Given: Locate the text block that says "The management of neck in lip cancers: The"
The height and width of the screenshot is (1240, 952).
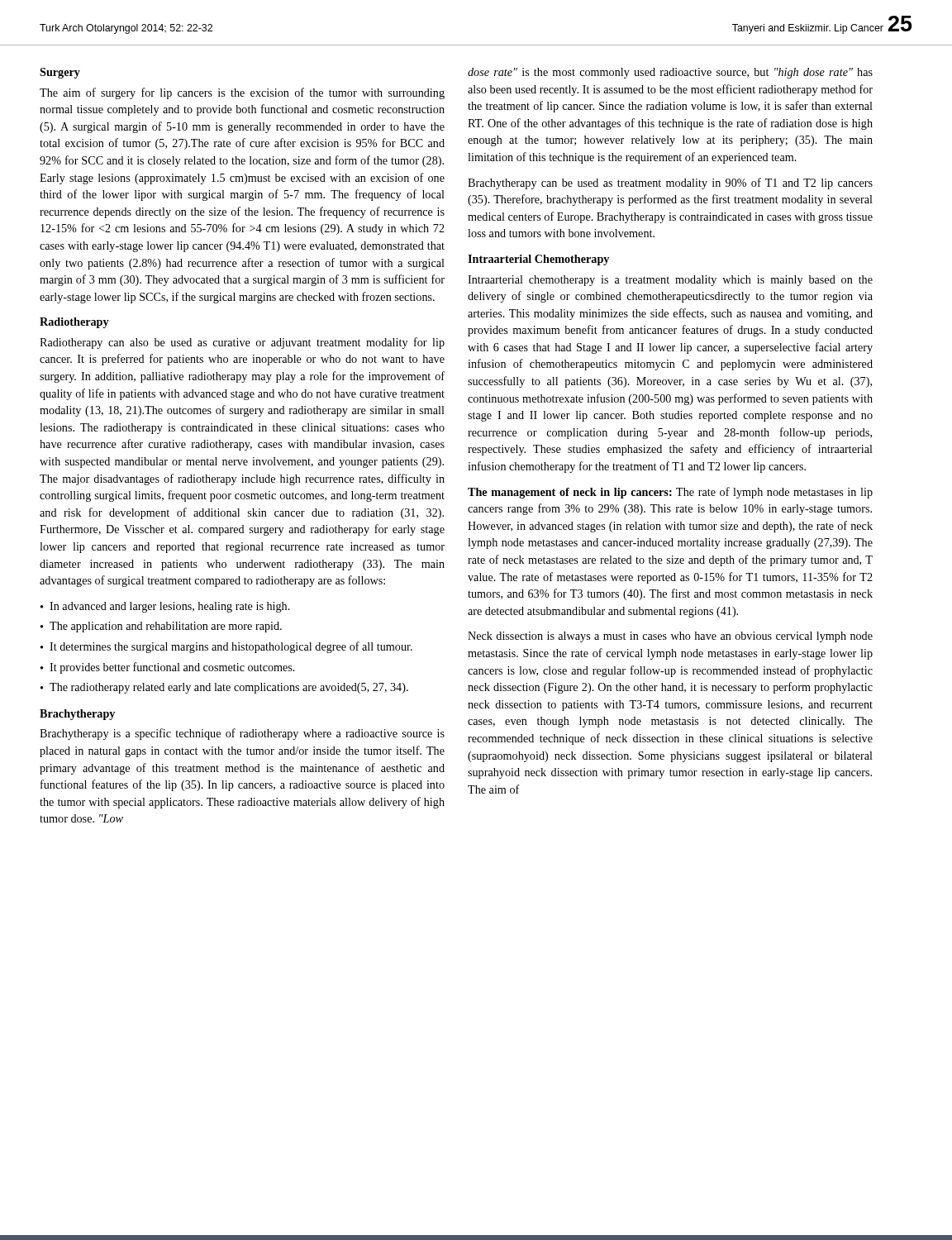Looking at the screenshot, I should pyautogui.click(x=670, y=551).
